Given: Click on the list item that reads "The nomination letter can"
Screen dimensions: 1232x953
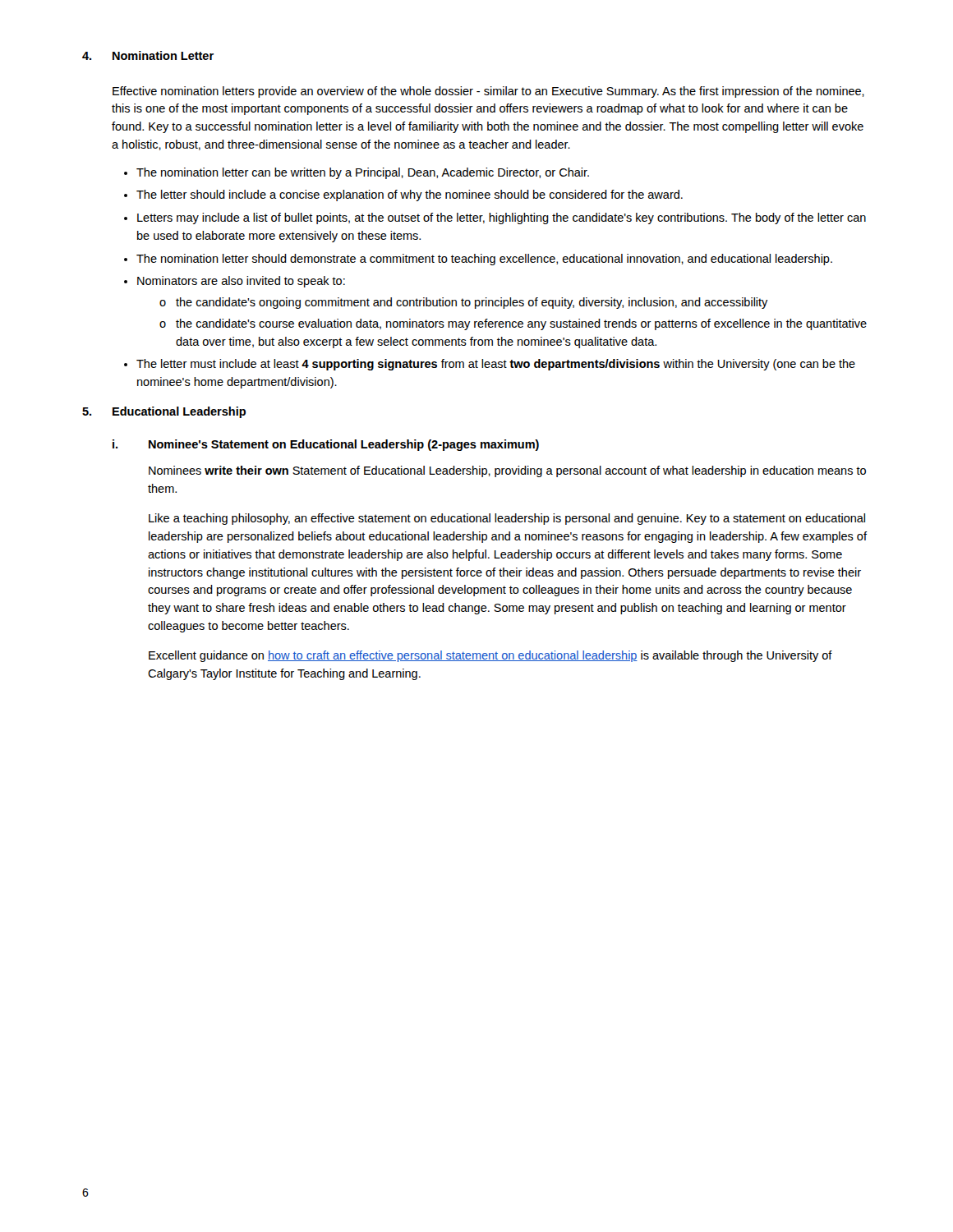Looking at the screenshot, I should coord(363,172).
